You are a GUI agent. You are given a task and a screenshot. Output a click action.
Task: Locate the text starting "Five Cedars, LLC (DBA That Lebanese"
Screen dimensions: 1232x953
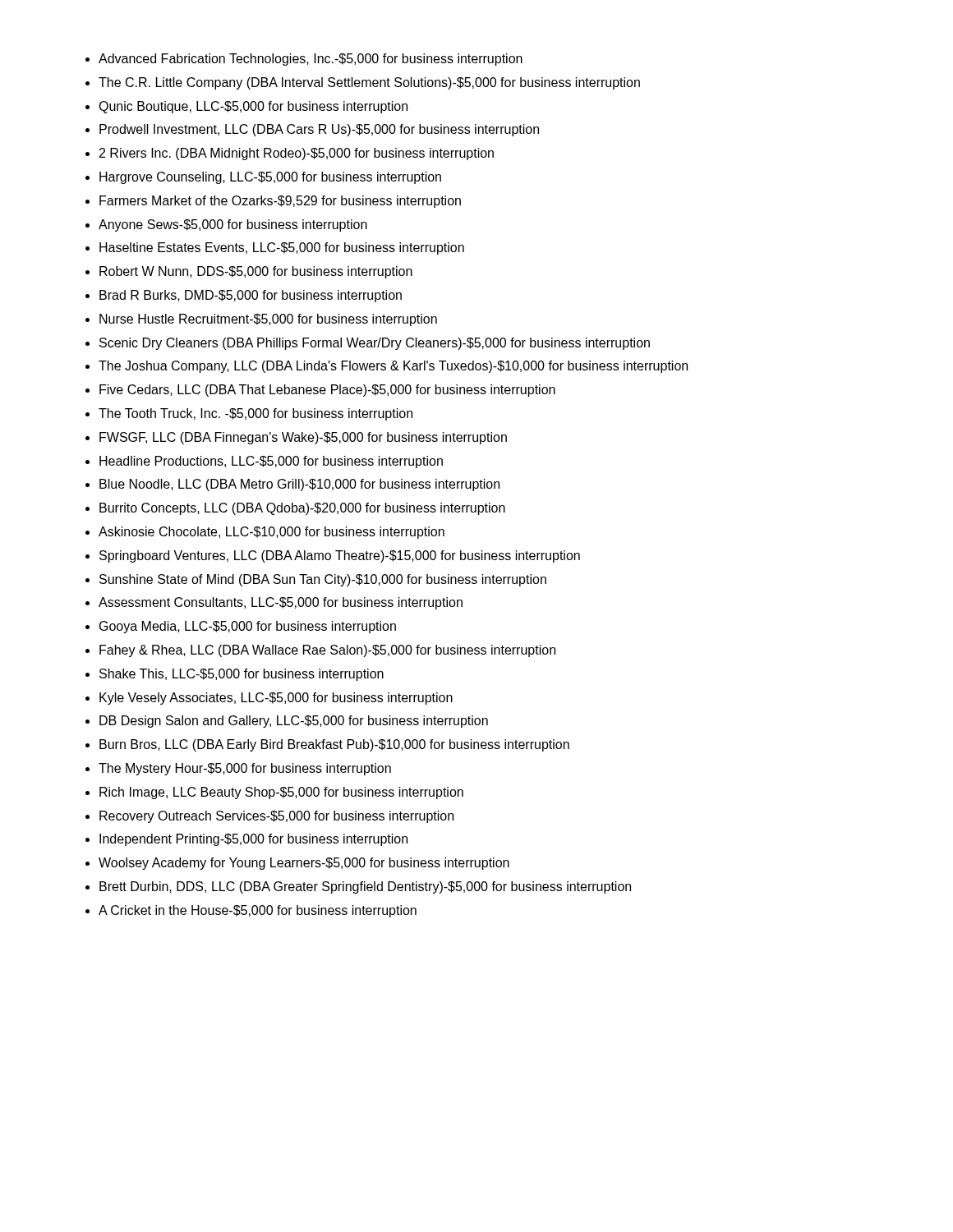coord(327,390)
